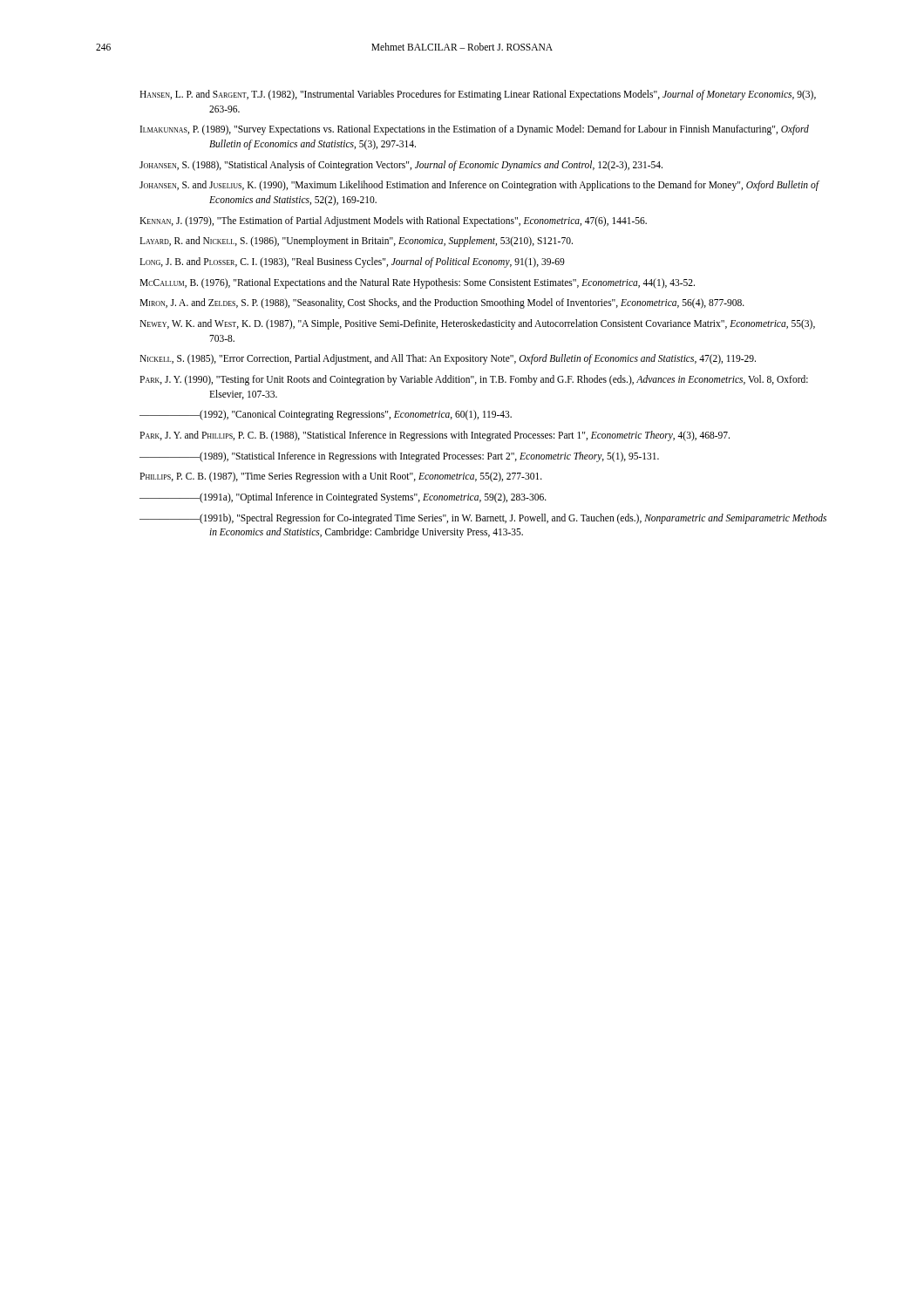The width and height of the screenshot is (924, 1308).
Task: Select the list item with the text "Kennan, J. (1979), "The Estimation of Partial"
Action: click(x=393, y=220)
